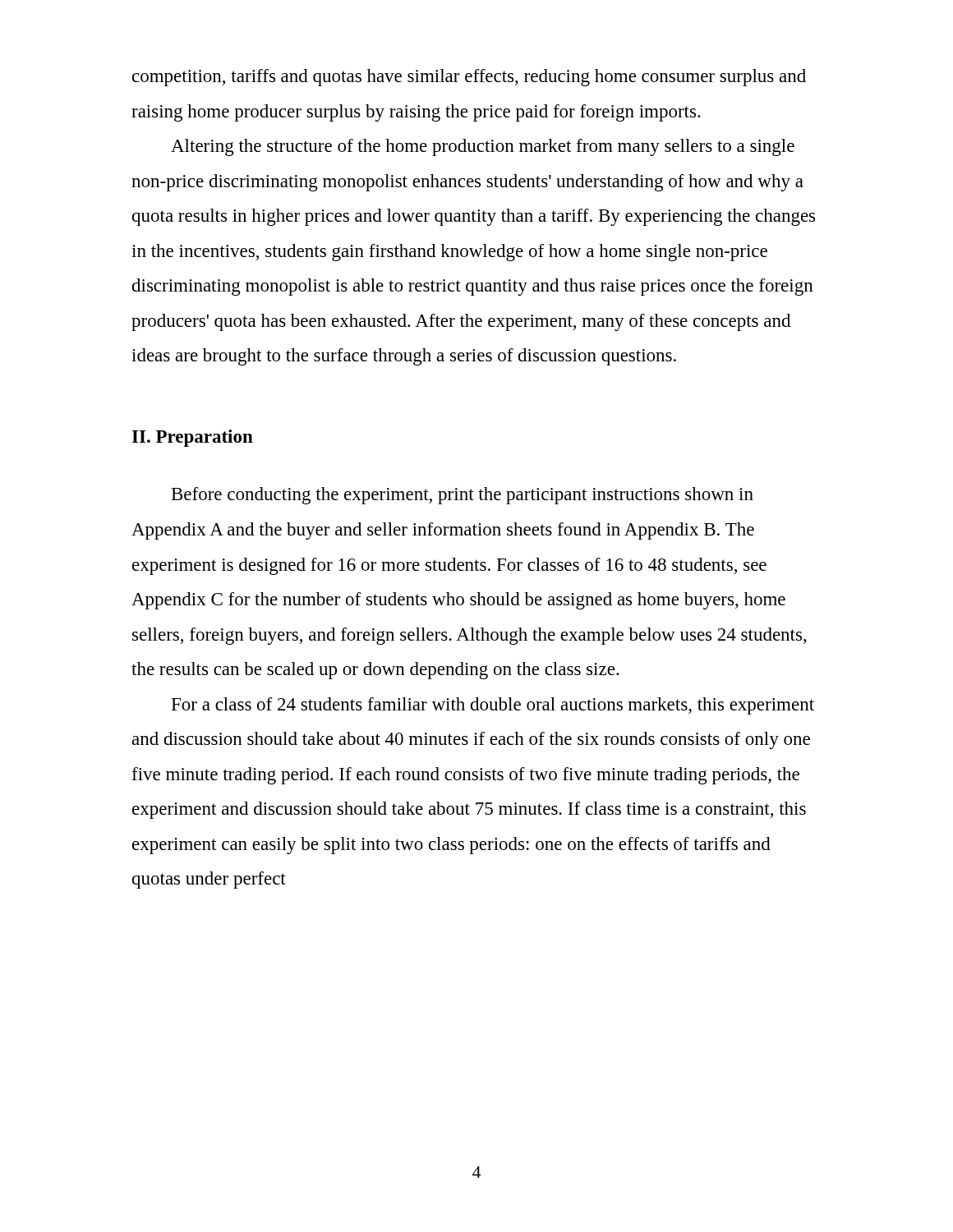Click on the element starting "Before conducting the experiment,"
The height and width of the screenshot is (1232, 953).
click(463, 496)
